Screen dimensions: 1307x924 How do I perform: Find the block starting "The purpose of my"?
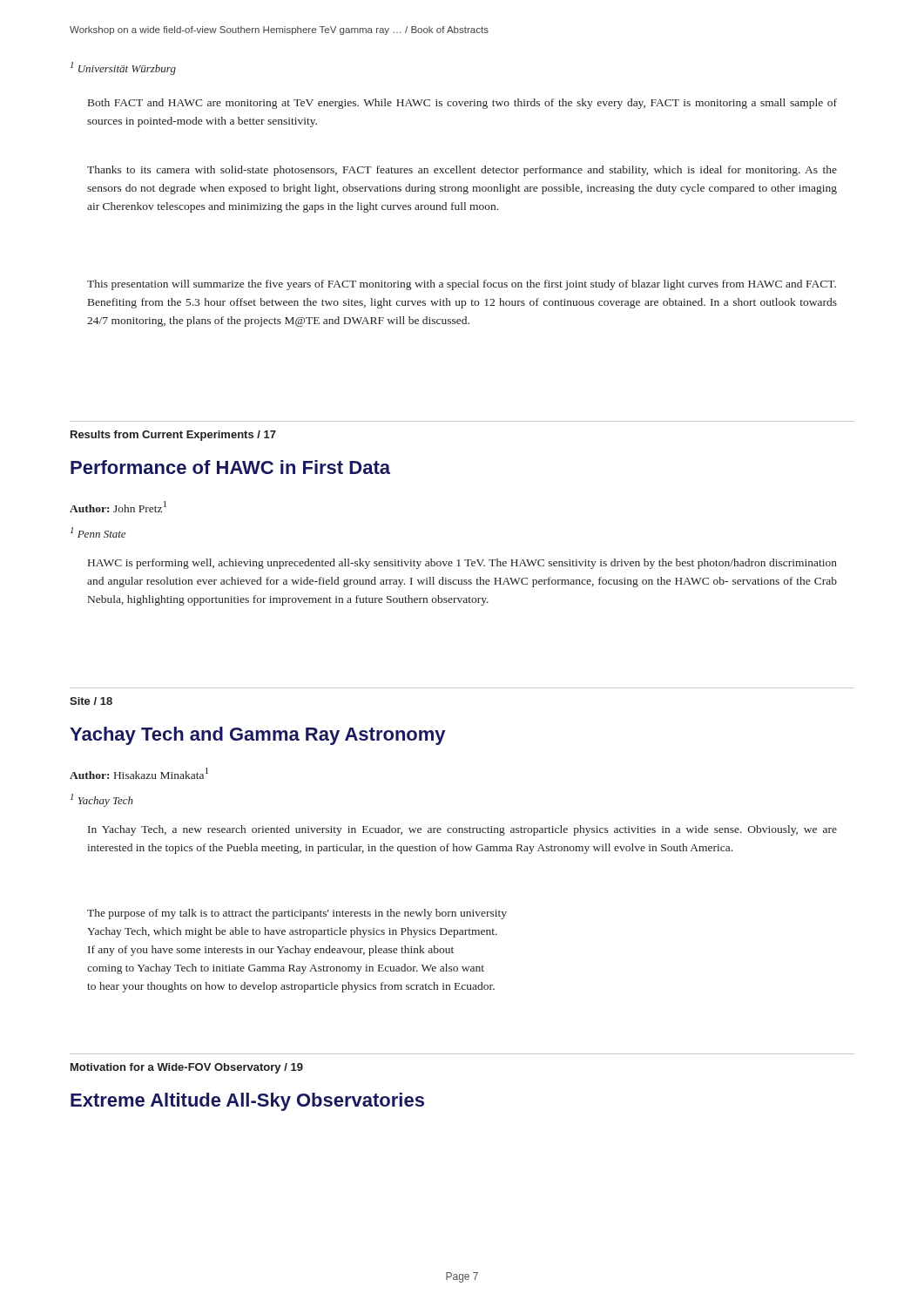297,949
